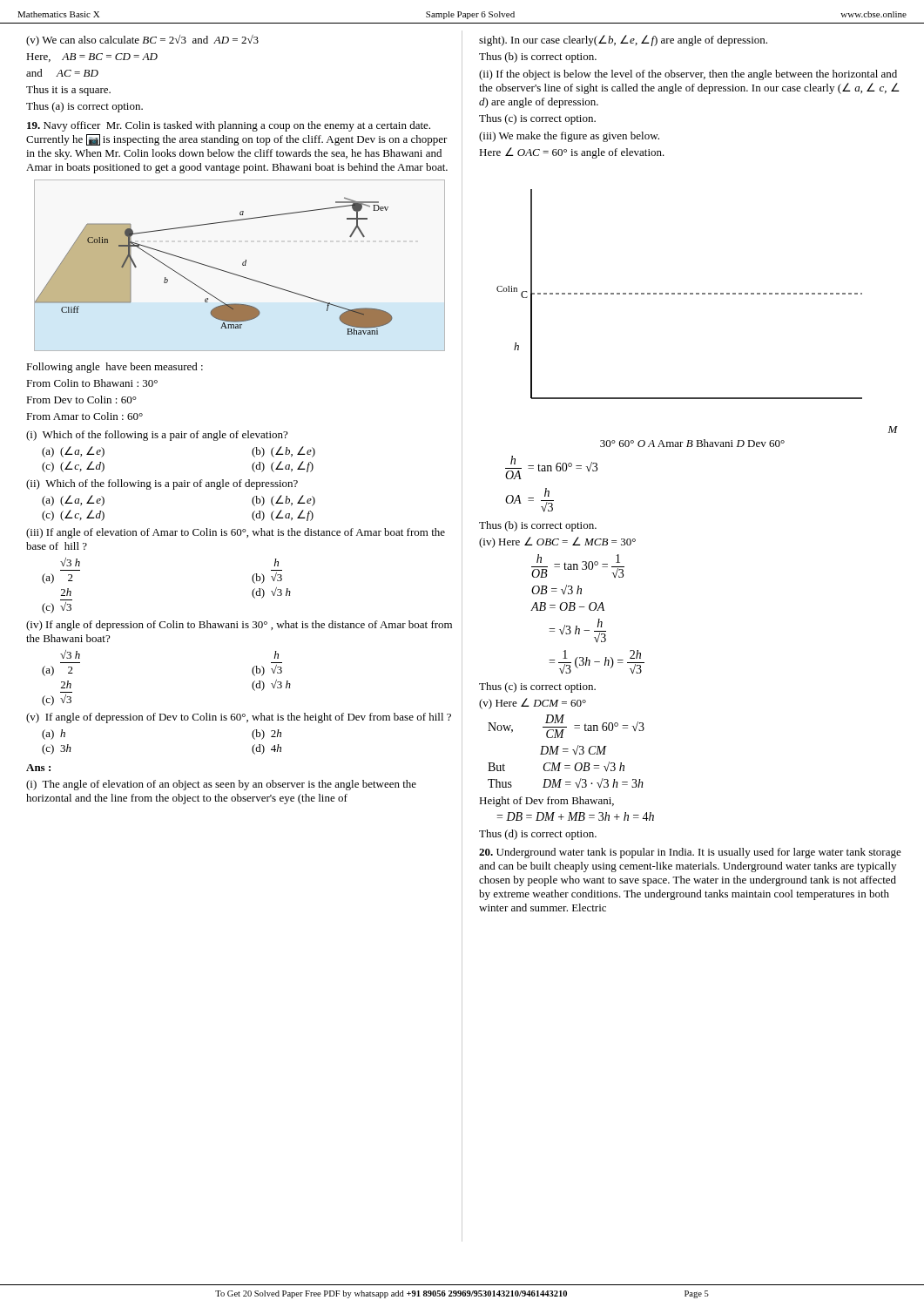Navigate to the element starting "sight). In our case"
This screenshot has height=1307, width=924.
pos(692,48)
